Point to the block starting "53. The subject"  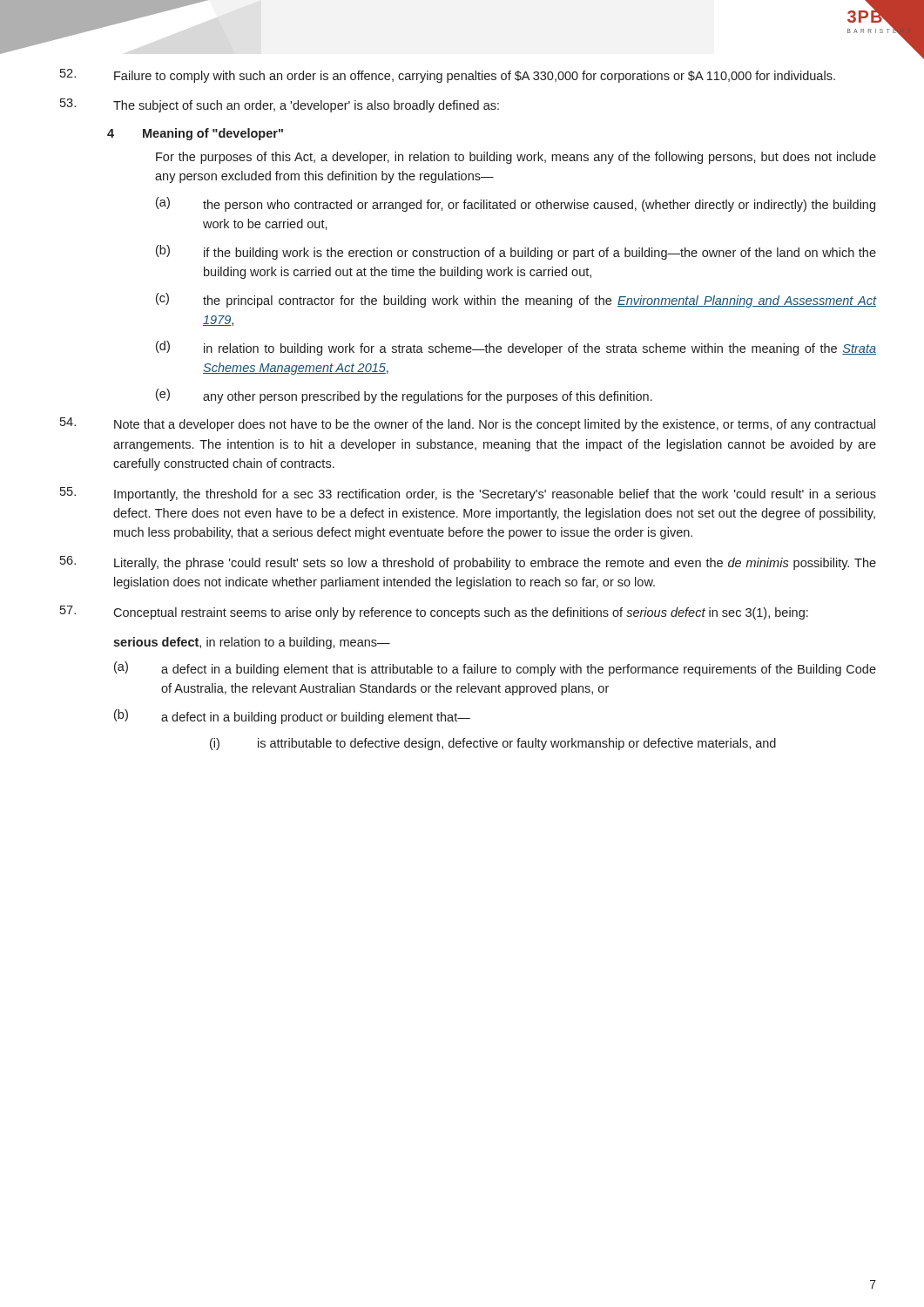[468, 106]
